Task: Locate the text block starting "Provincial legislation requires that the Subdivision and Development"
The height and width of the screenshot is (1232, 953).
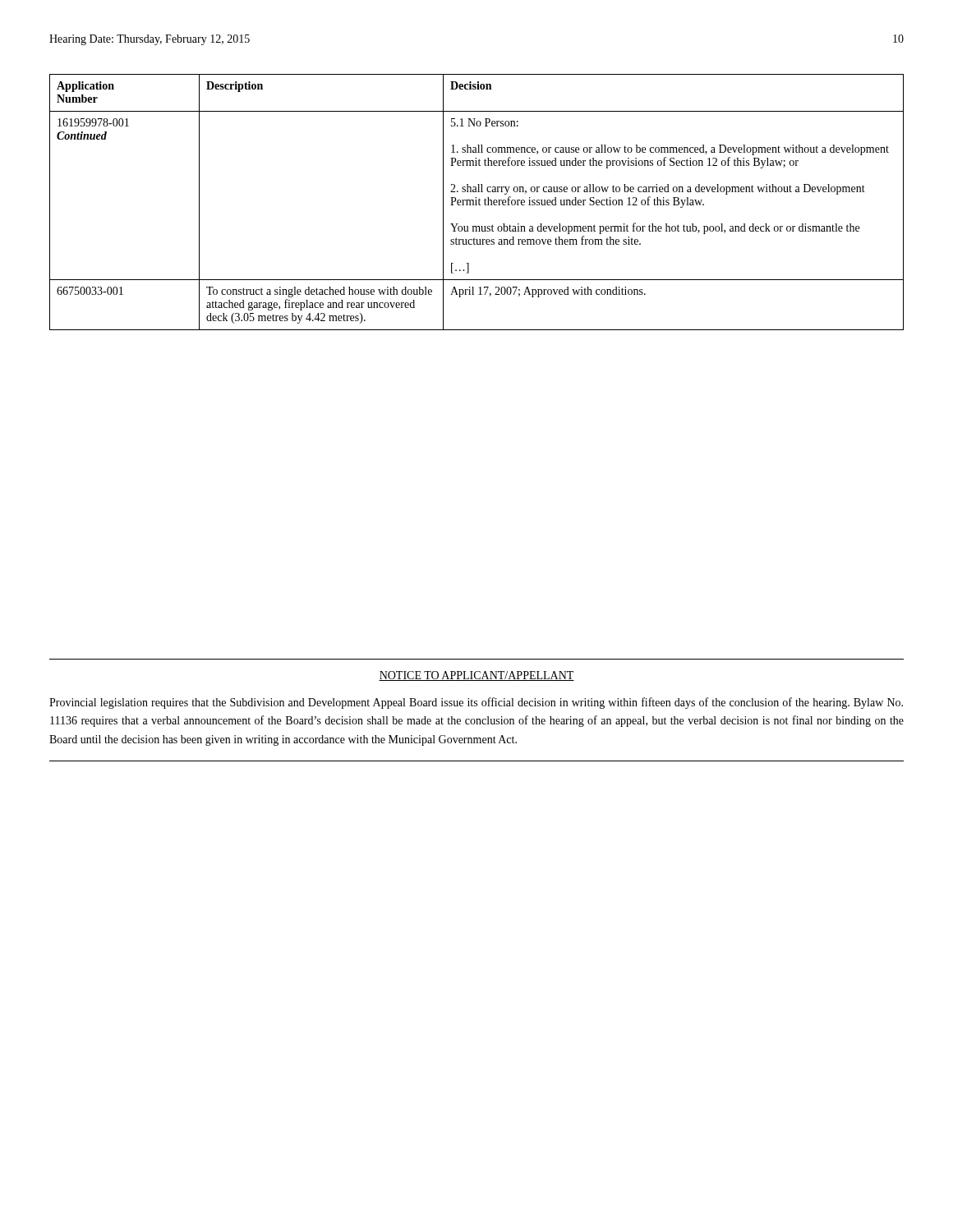Action: 476,721
